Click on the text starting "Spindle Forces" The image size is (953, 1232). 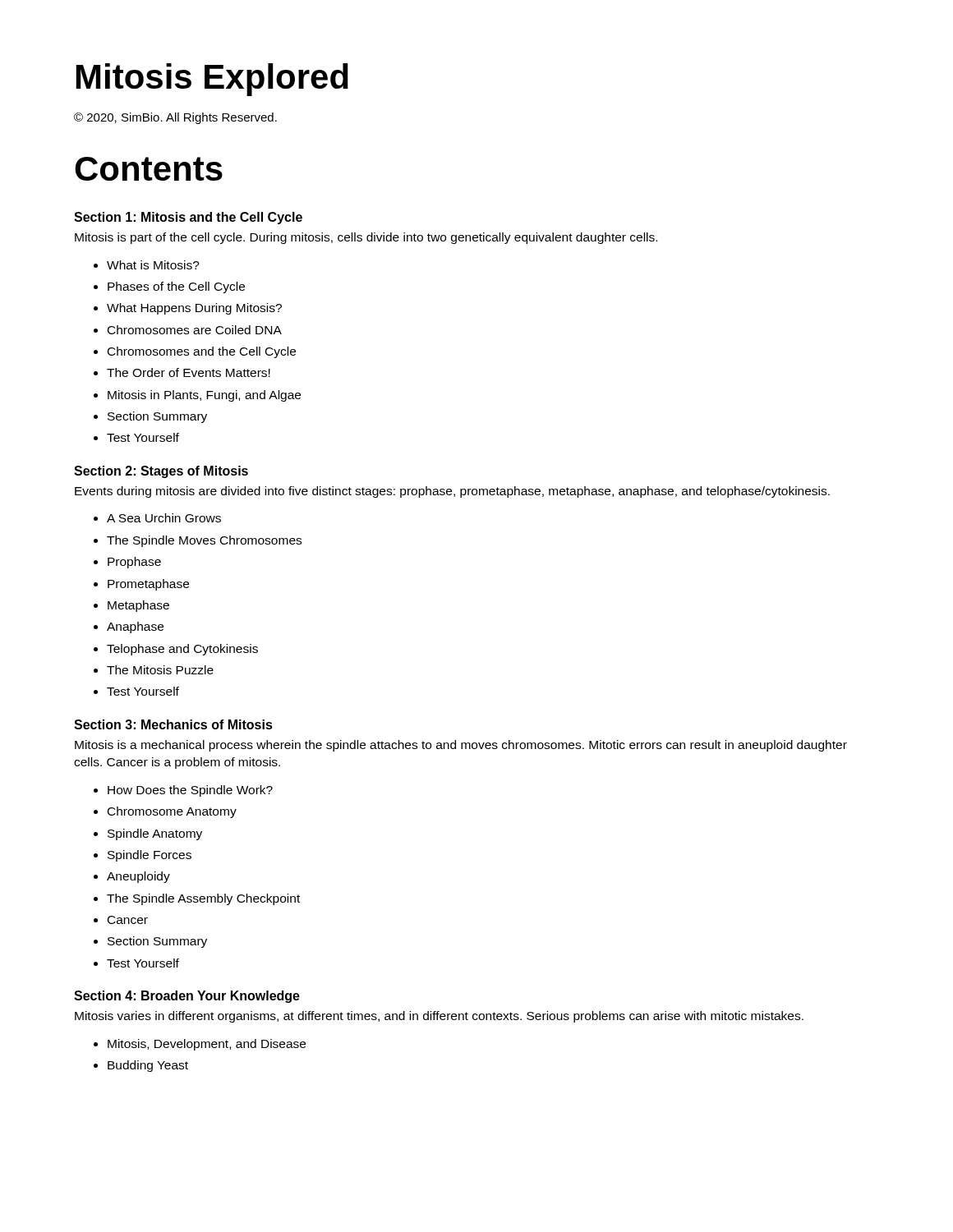click(x=149, y=855)
